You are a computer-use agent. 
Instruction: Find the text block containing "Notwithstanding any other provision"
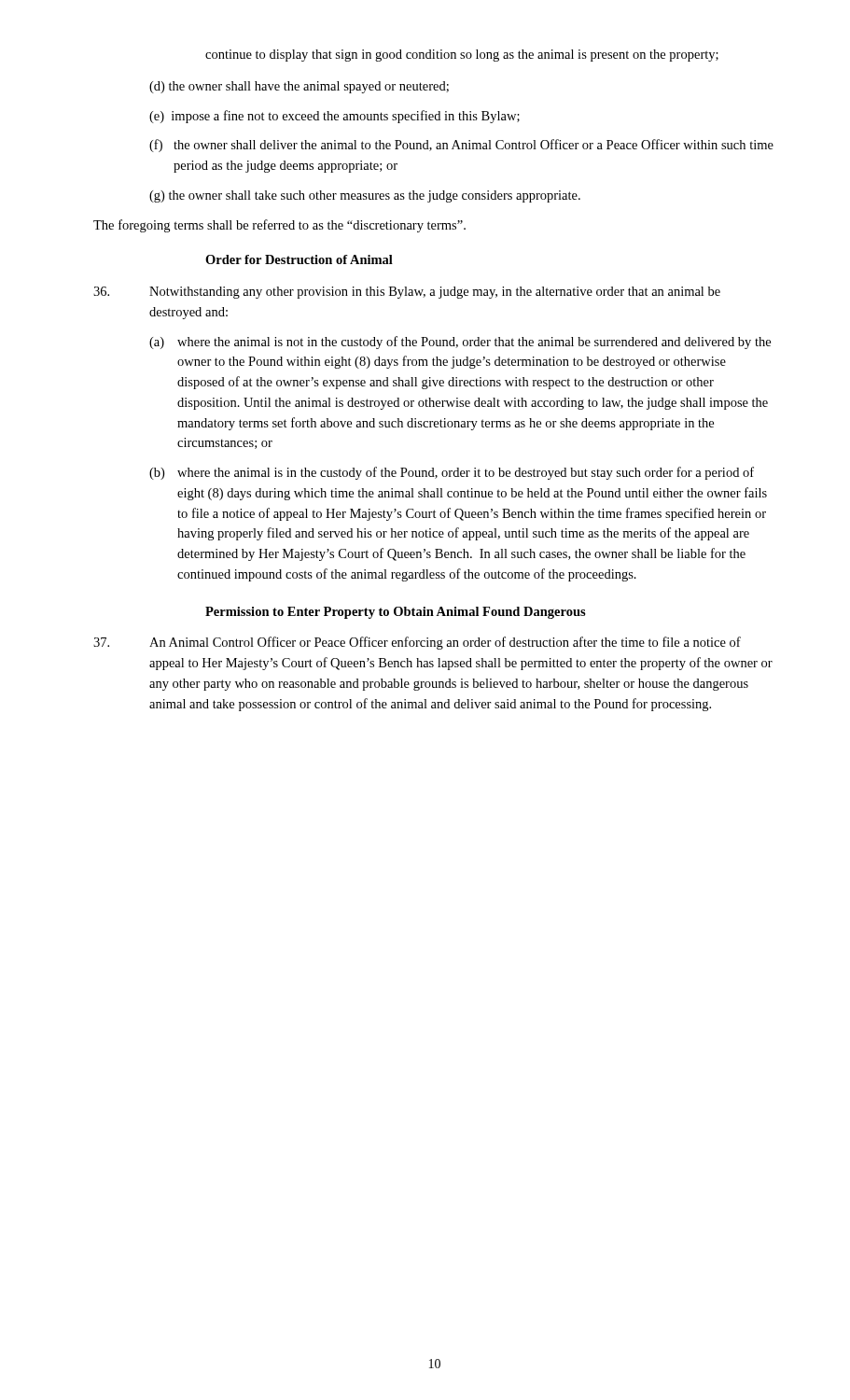tap(434, 302)
